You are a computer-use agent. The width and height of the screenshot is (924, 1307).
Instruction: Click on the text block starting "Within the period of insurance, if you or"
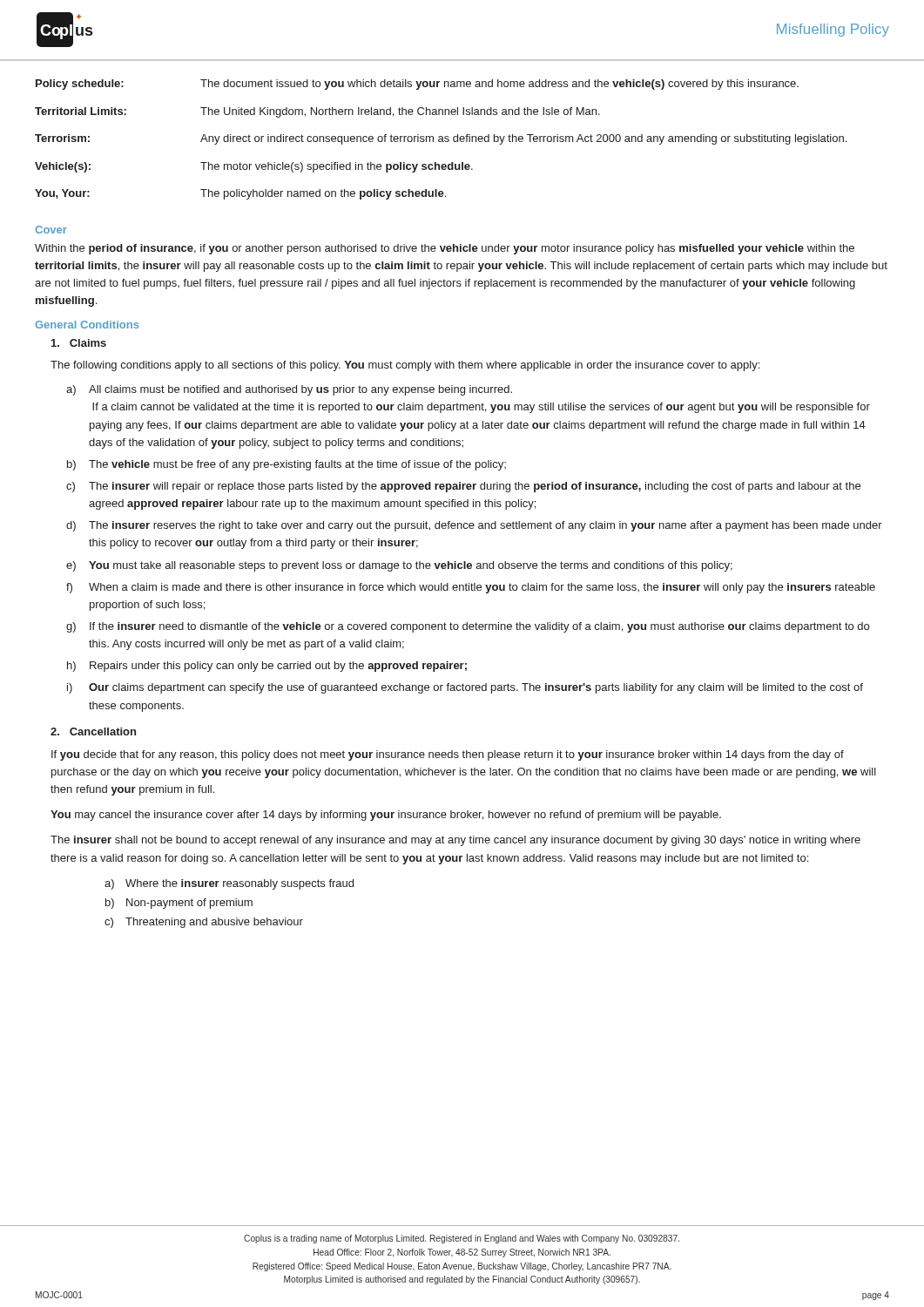461,274
